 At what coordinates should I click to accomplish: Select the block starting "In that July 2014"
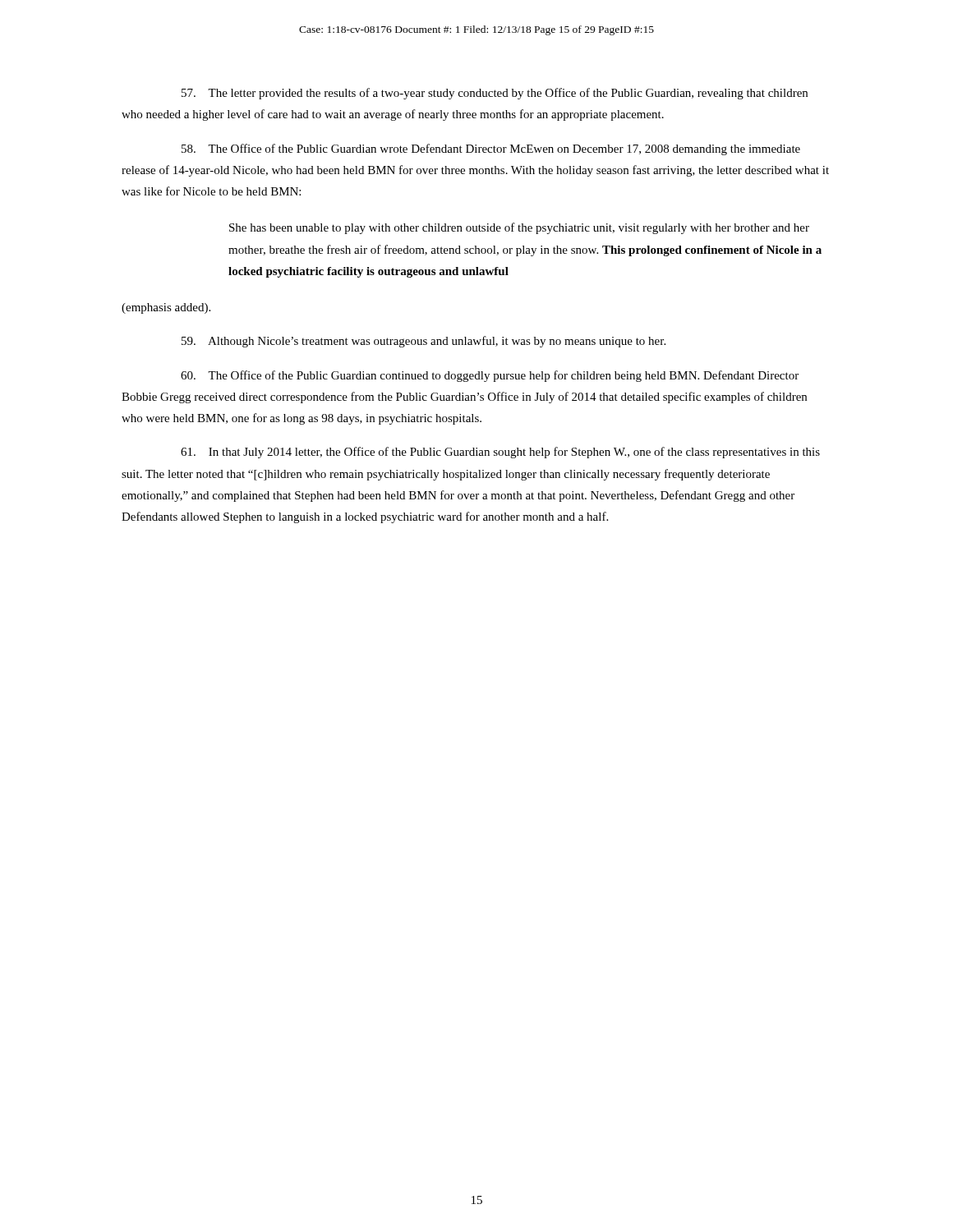pos(476,484)
